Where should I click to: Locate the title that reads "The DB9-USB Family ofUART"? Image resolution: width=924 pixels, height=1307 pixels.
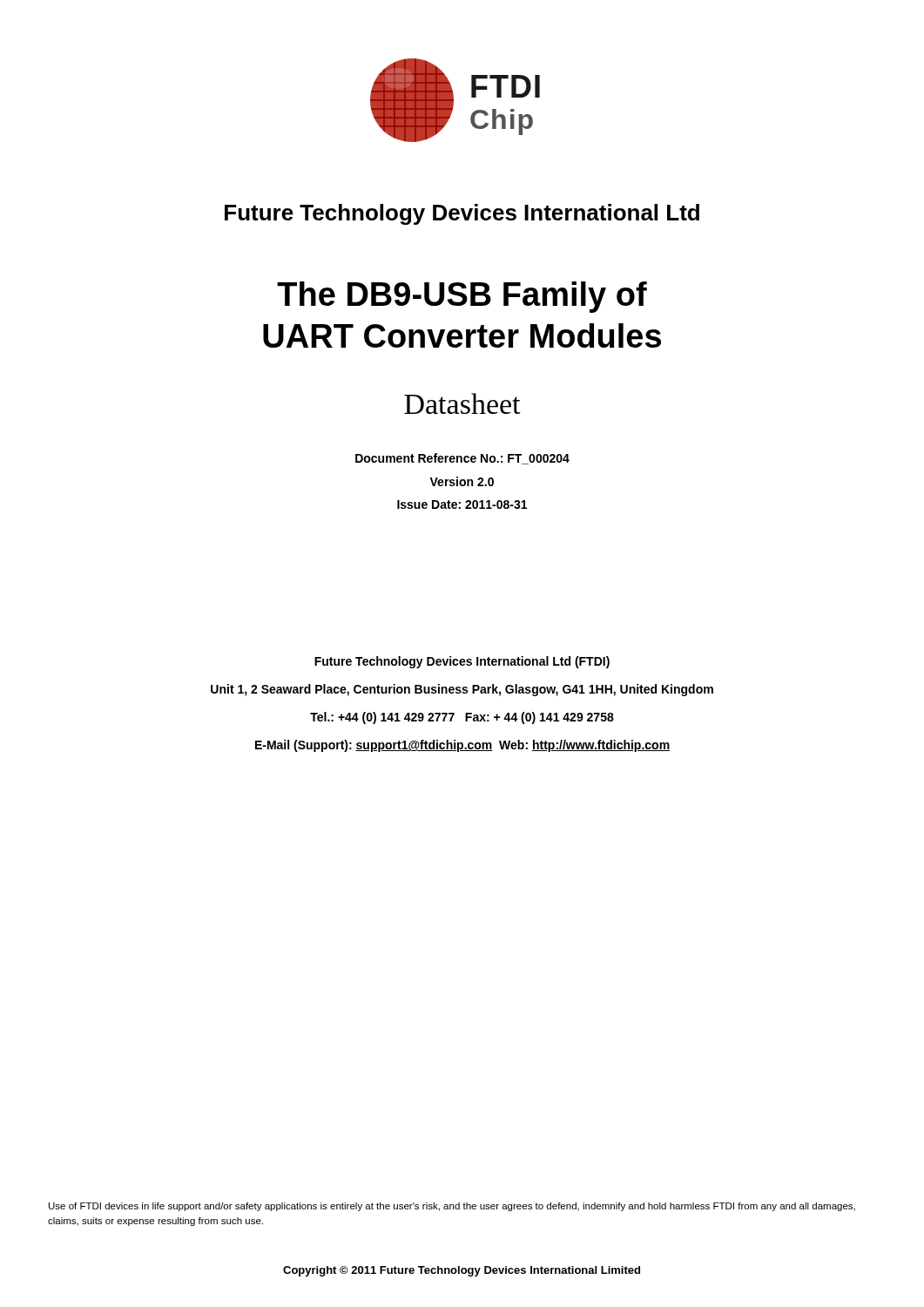(462, 315)
